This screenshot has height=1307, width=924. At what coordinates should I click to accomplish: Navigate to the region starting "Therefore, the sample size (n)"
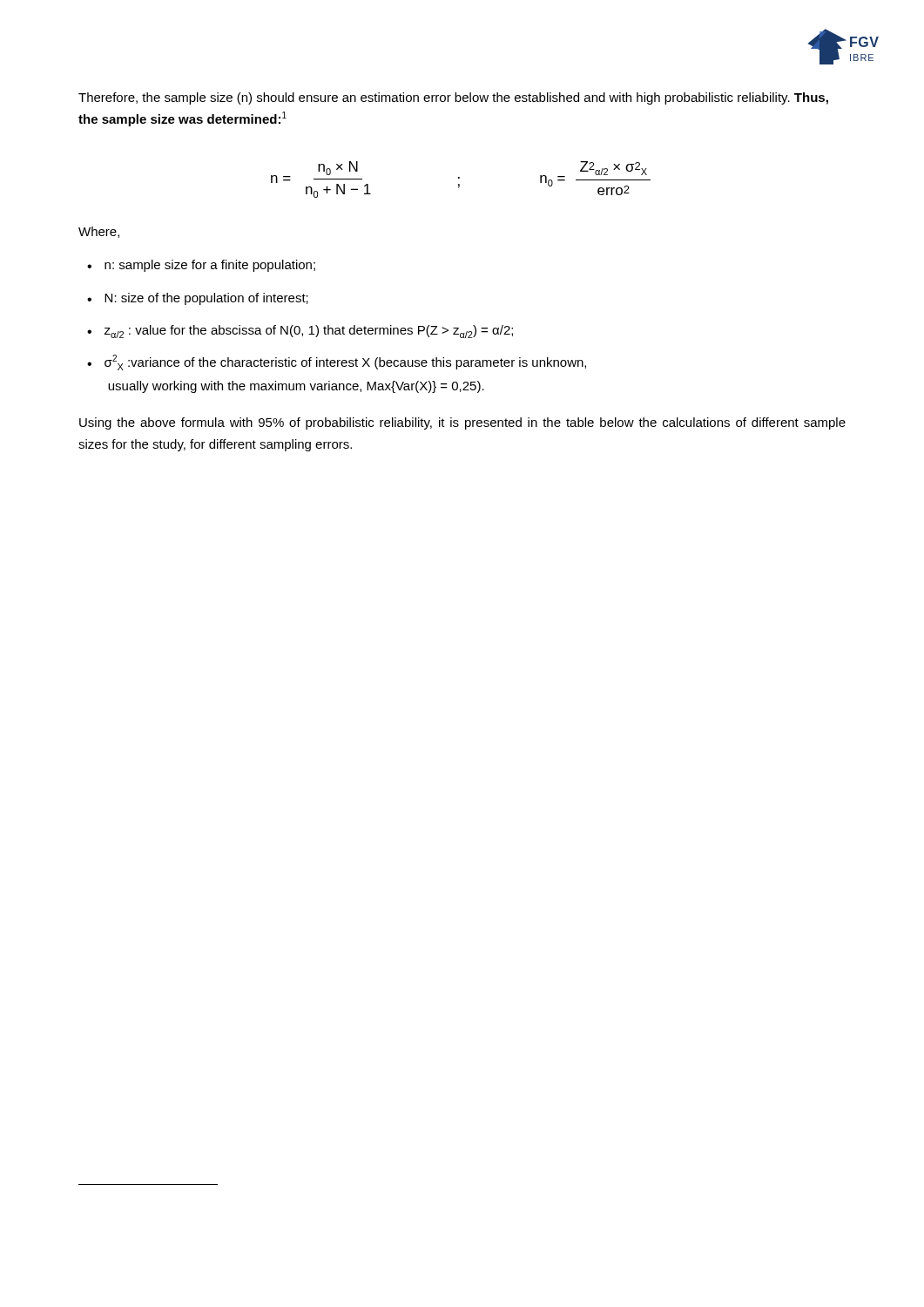454,108
